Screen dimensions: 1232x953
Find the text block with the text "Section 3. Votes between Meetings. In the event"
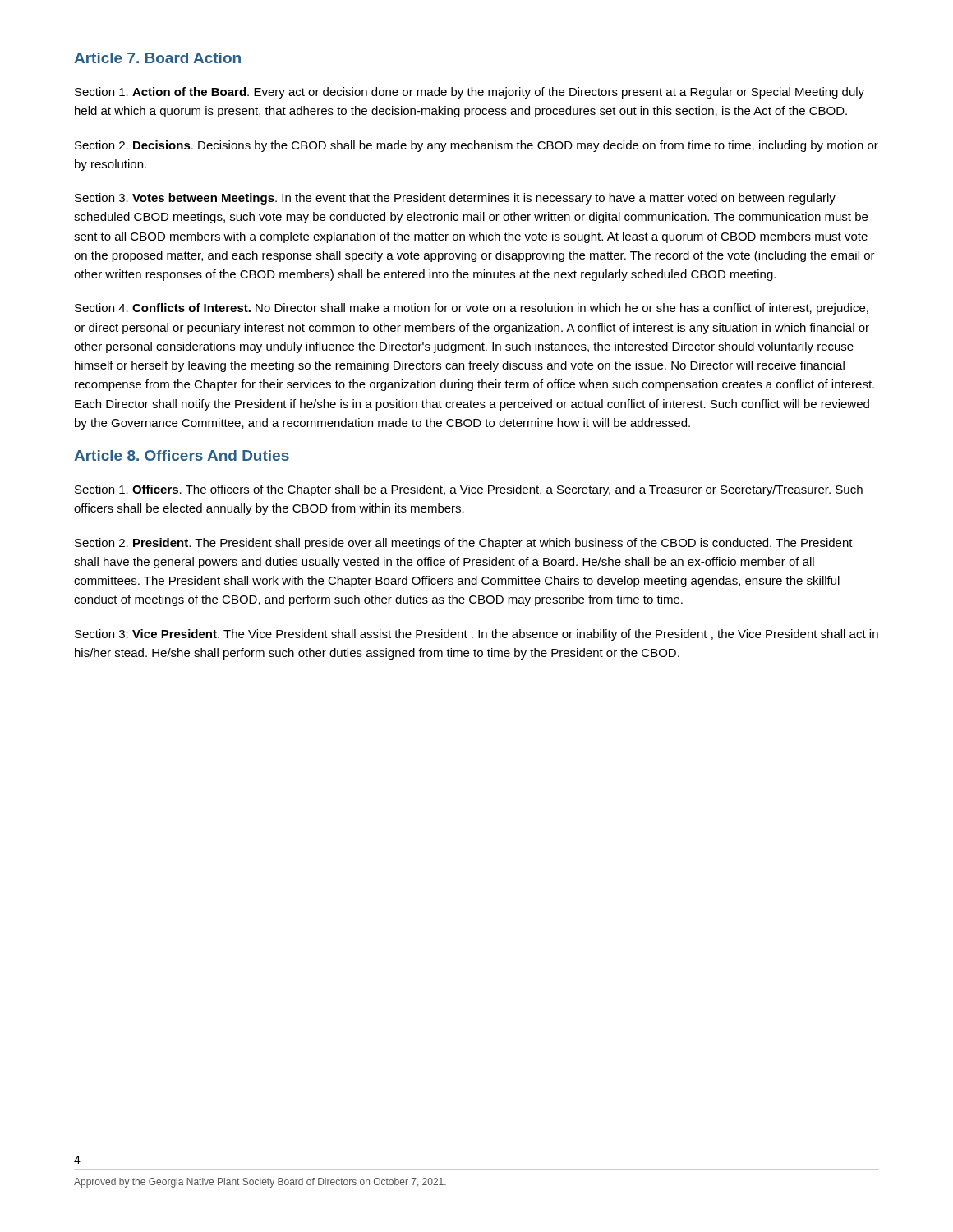[x=474, y=236]
